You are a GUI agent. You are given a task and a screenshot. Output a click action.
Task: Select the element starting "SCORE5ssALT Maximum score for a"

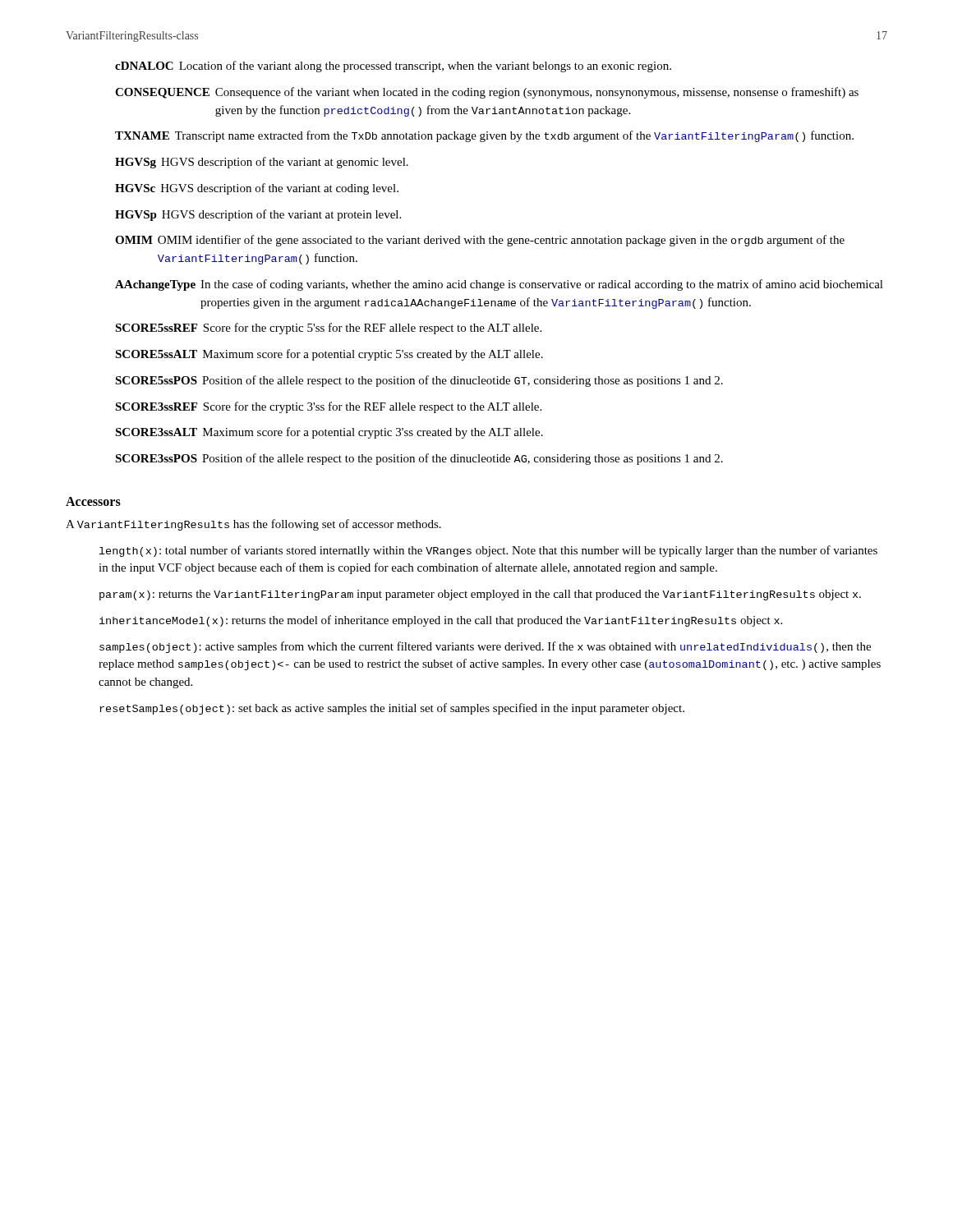tap(501, 355)
